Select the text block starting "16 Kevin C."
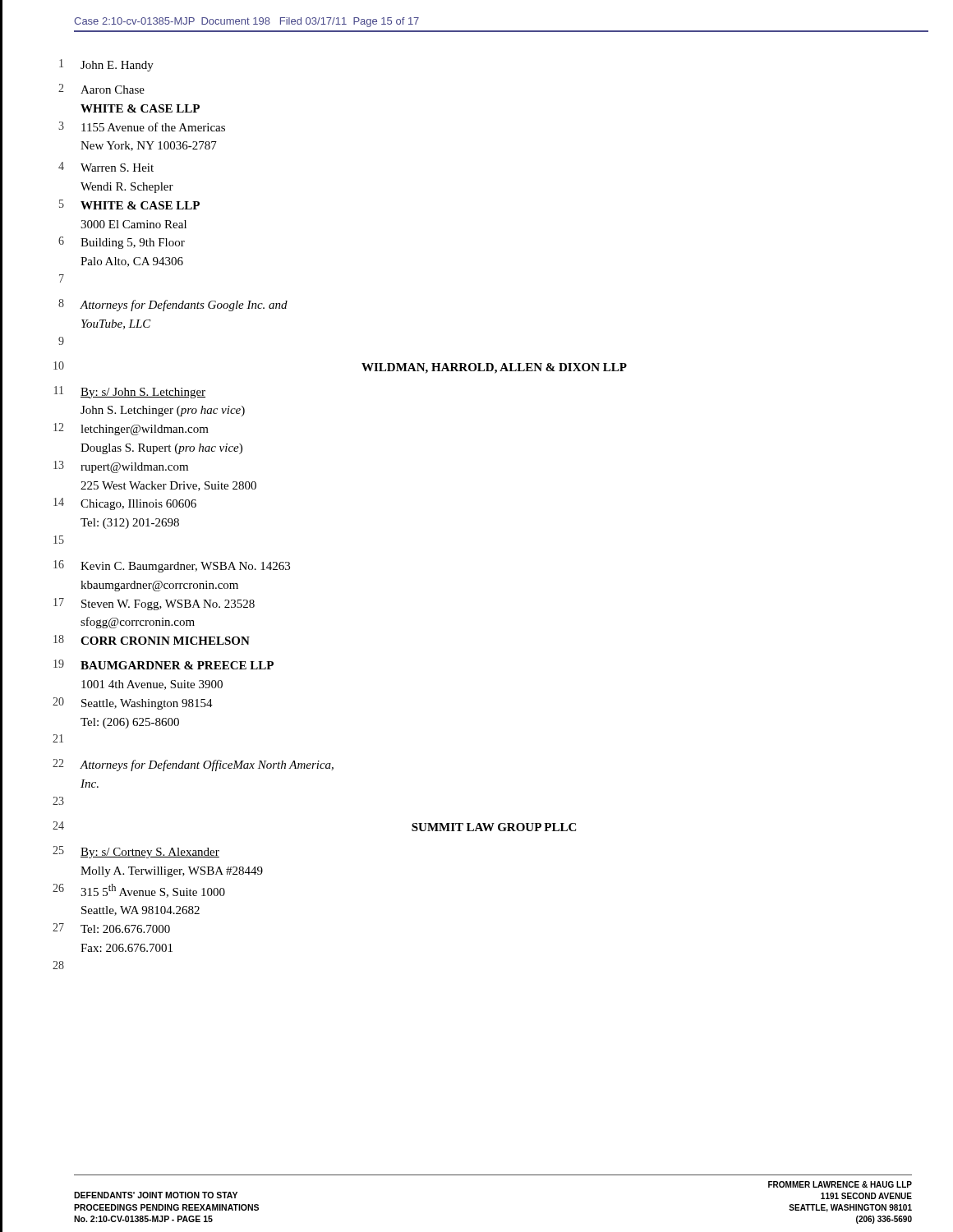 tap(172, 566)
